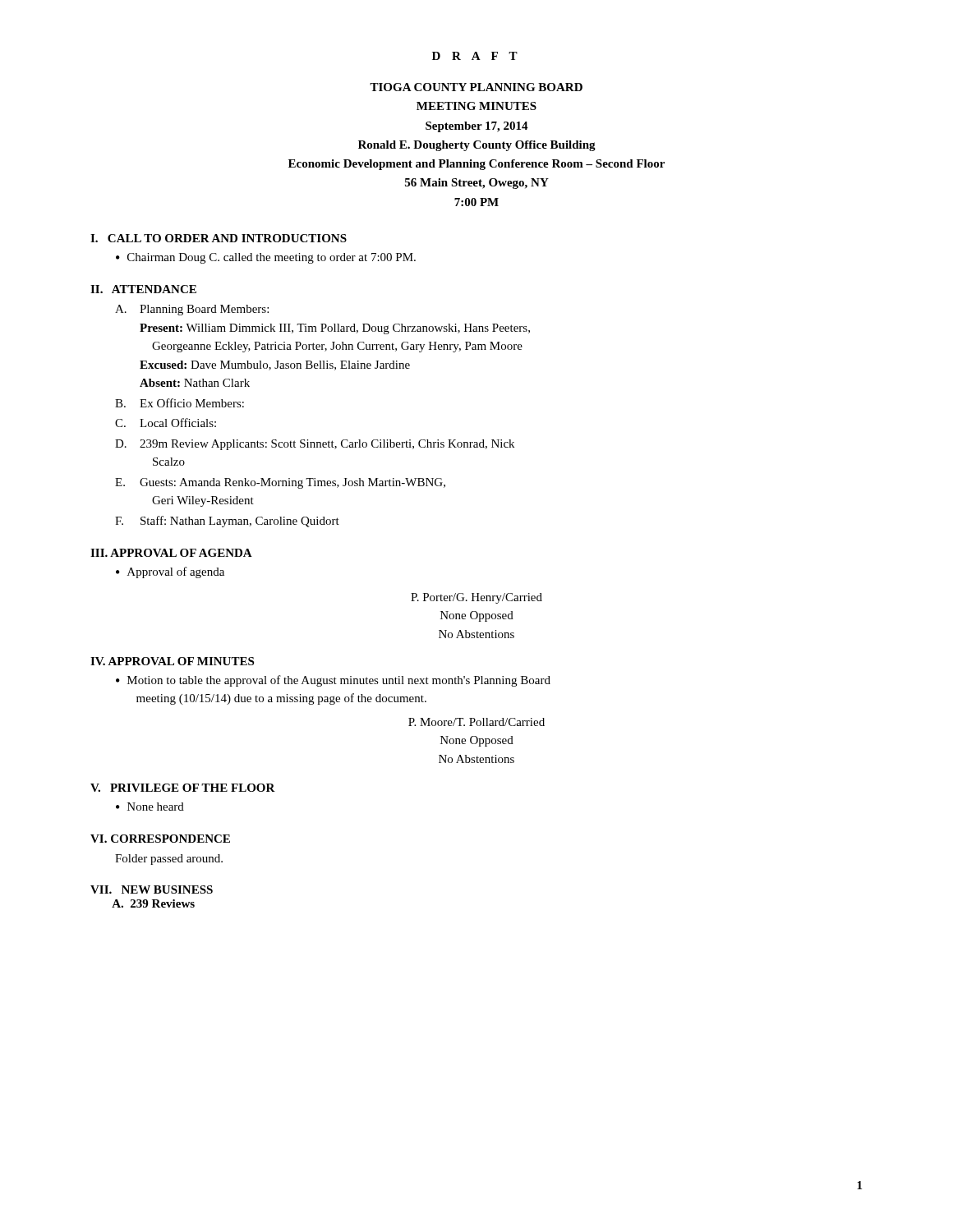Click where it says "P. Porter/G. Henry/Carried None Opposed No Abstentions"

tap(476, 615)
